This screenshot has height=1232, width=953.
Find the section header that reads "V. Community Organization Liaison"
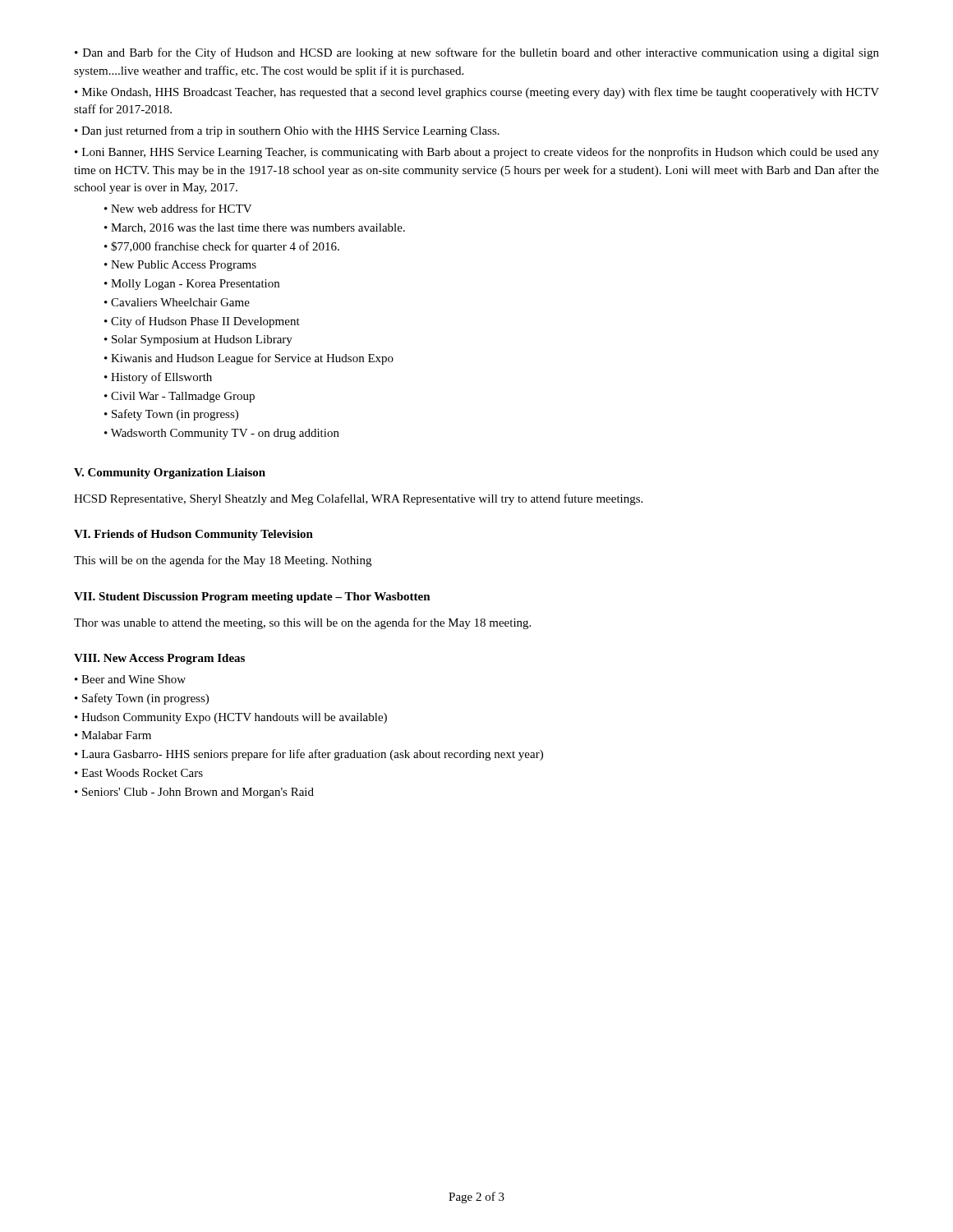(x=170, y=472)
